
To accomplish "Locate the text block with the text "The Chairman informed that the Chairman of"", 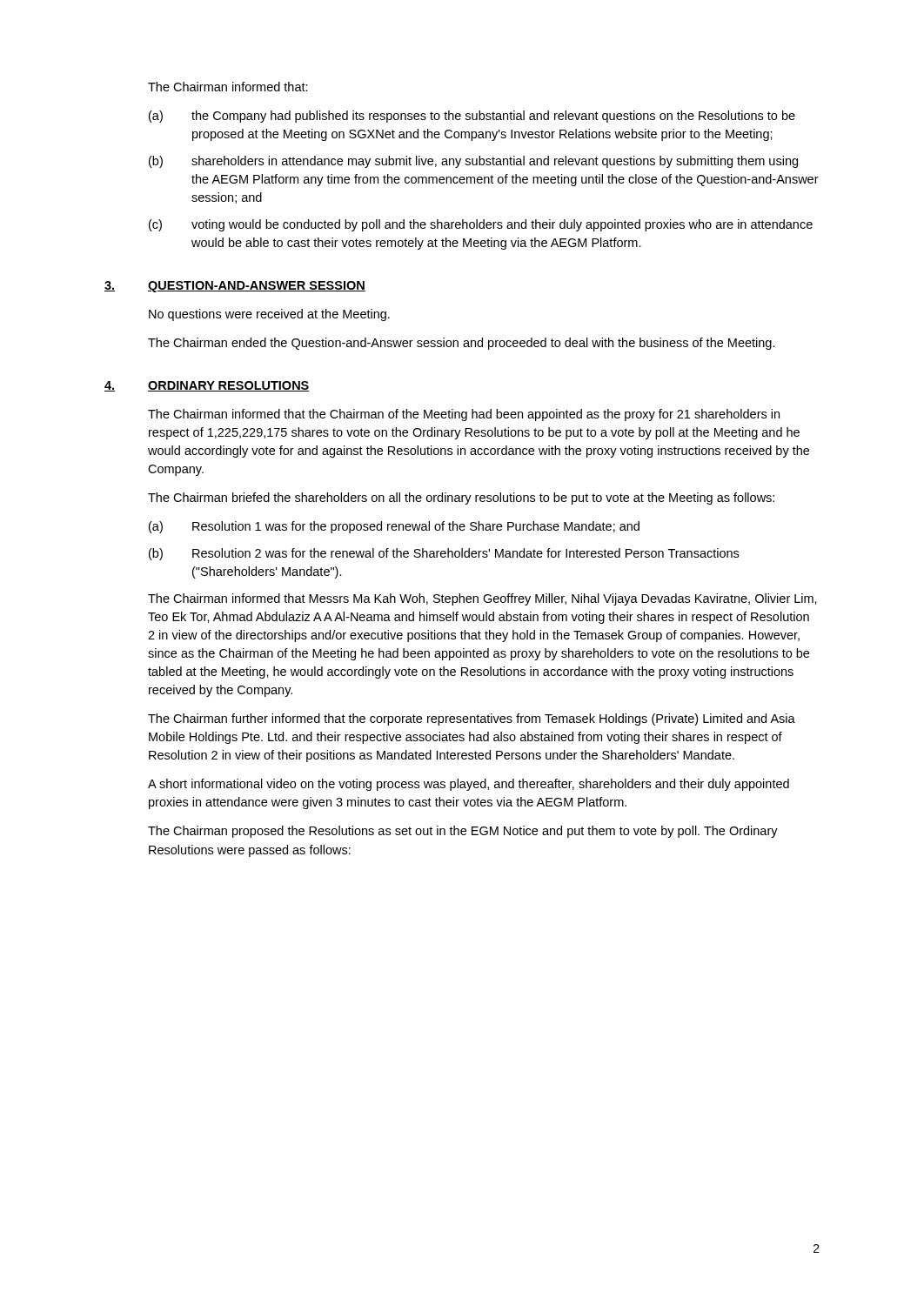I will (484, 456).
